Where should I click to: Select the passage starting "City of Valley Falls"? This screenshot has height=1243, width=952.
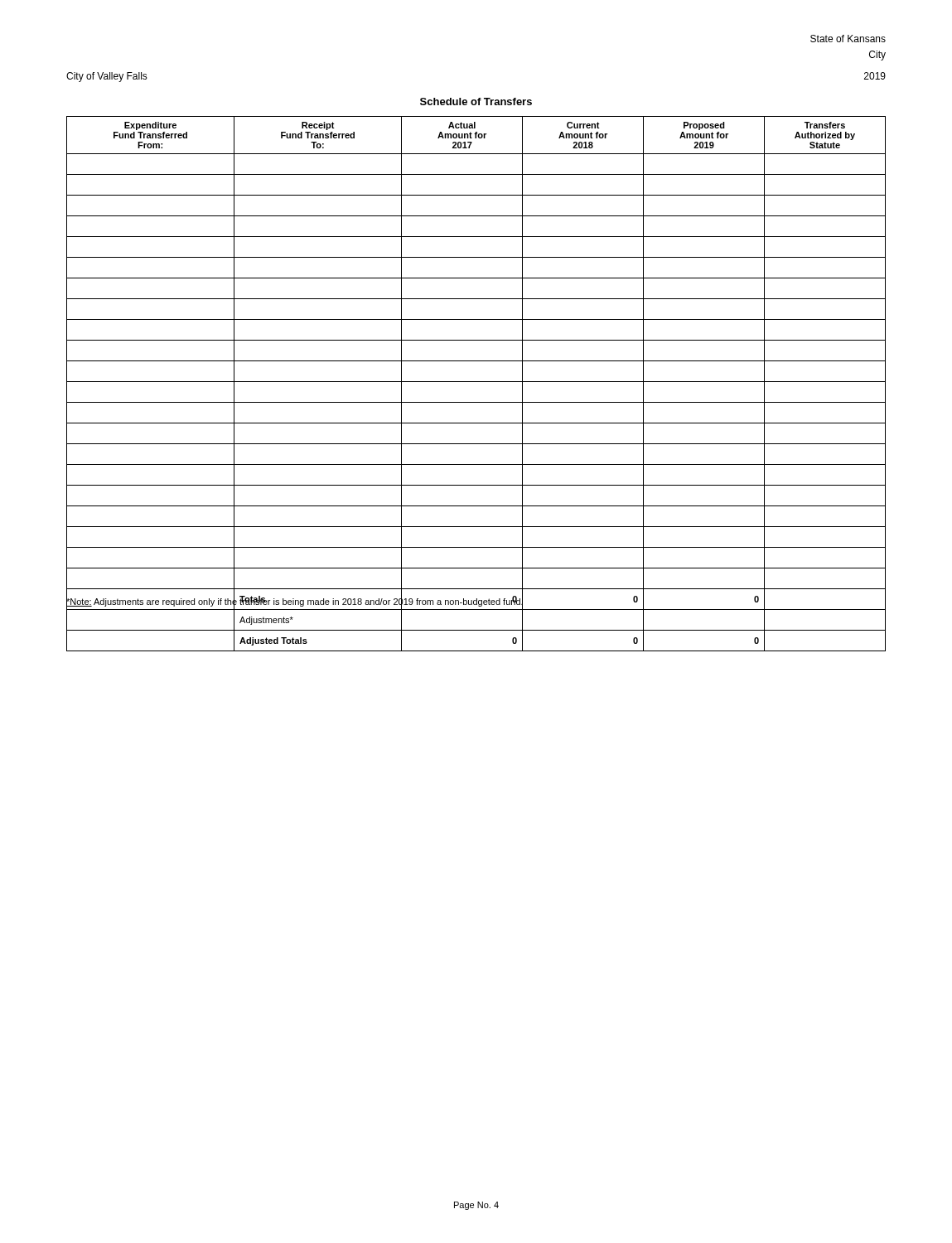click(107, 76)
